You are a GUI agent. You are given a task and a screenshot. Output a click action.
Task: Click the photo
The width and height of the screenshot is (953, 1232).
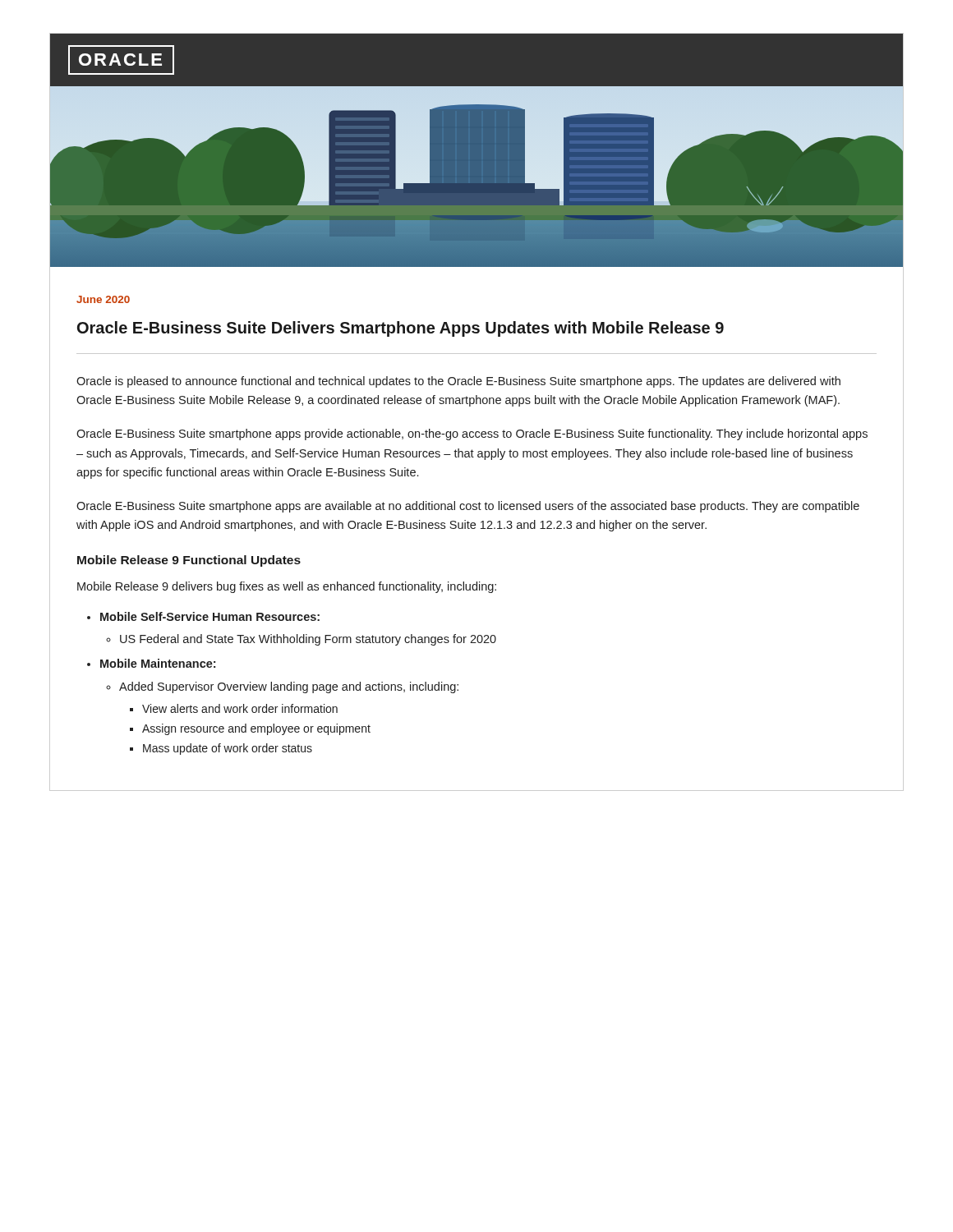click(476, 152)
